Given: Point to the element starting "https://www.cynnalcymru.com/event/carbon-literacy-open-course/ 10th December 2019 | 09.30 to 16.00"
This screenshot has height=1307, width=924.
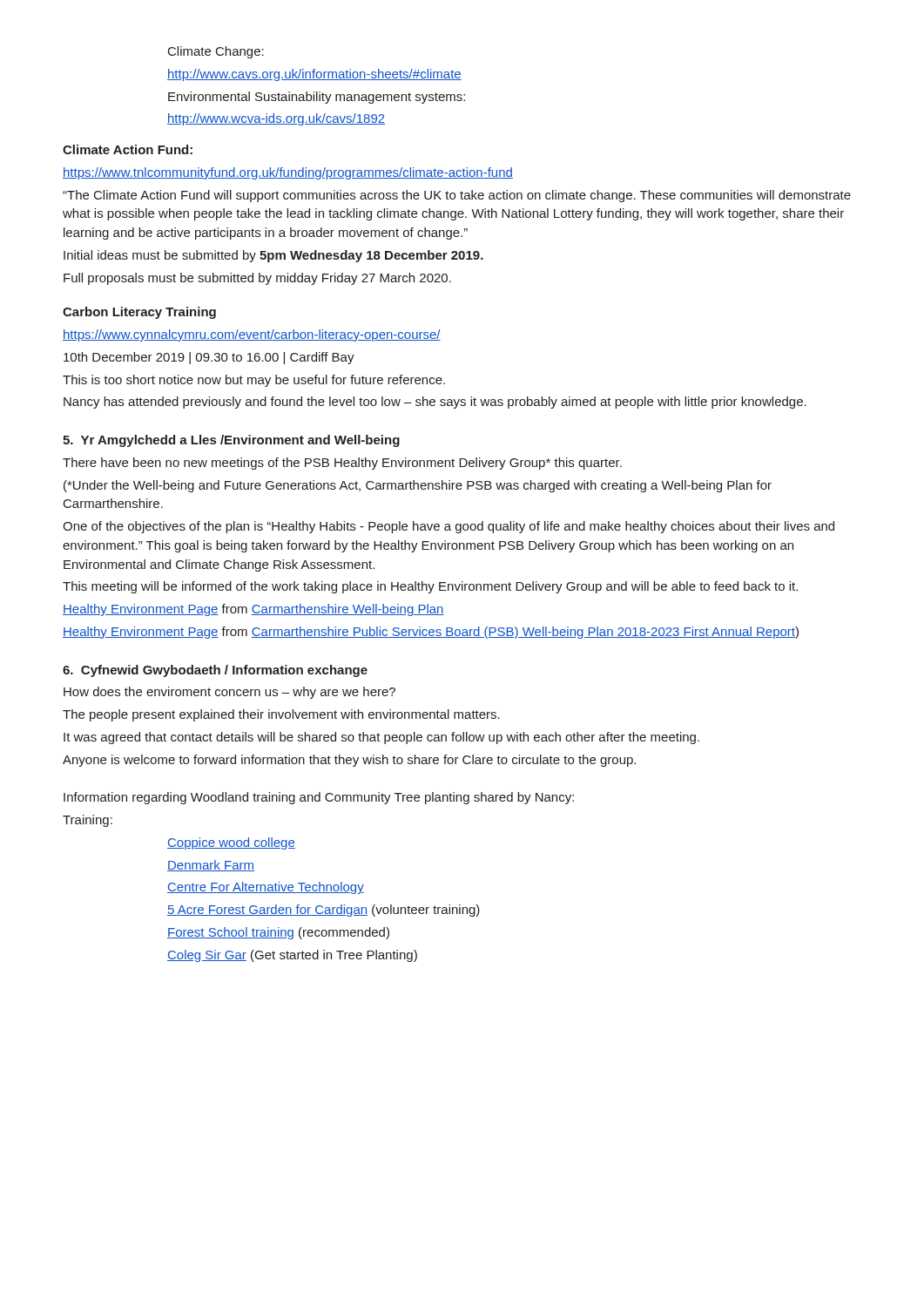Looking at the screenshot, I should [x=252, y=335].
